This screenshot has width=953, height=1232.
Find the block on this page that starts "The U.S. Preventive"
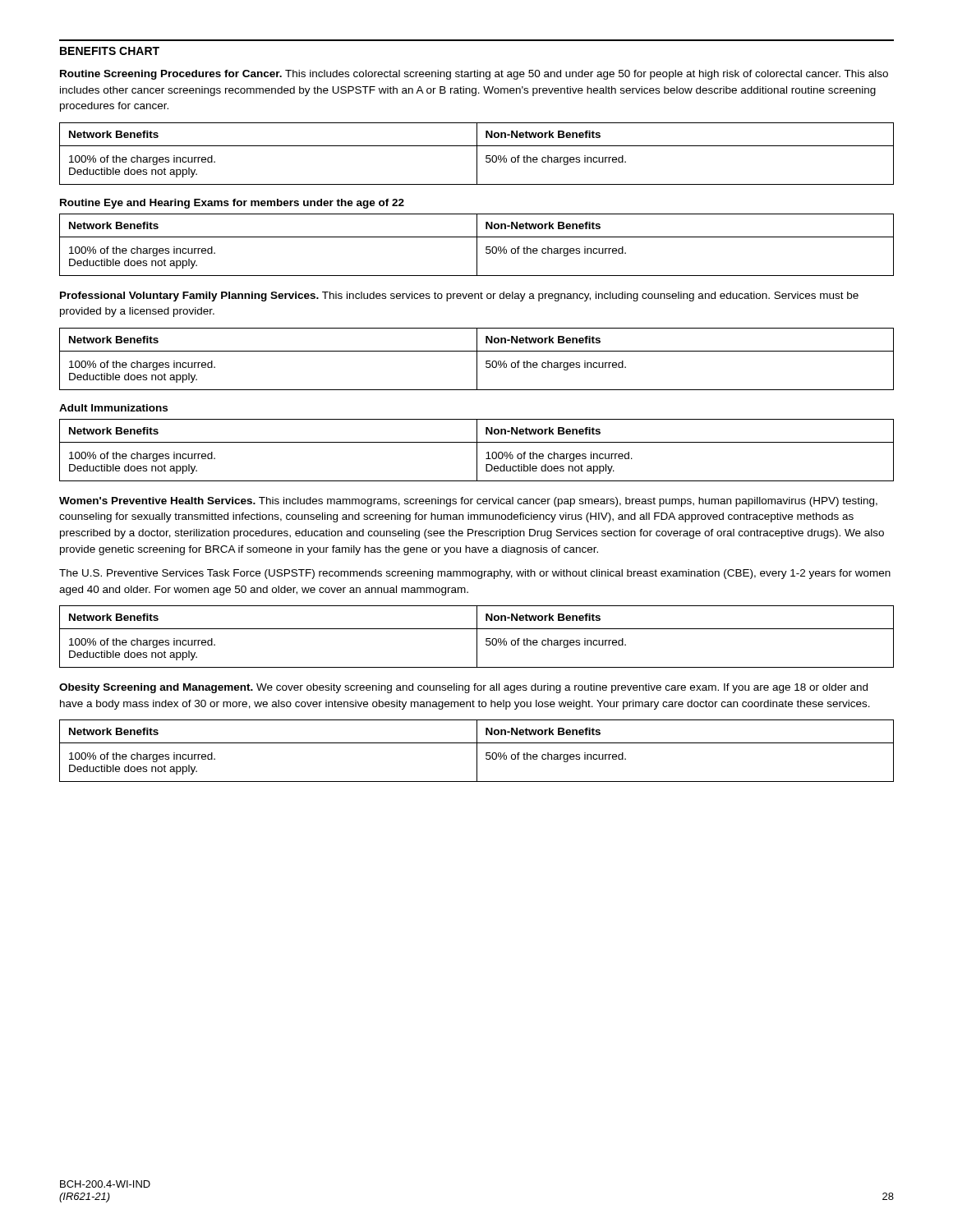point(475,581)
